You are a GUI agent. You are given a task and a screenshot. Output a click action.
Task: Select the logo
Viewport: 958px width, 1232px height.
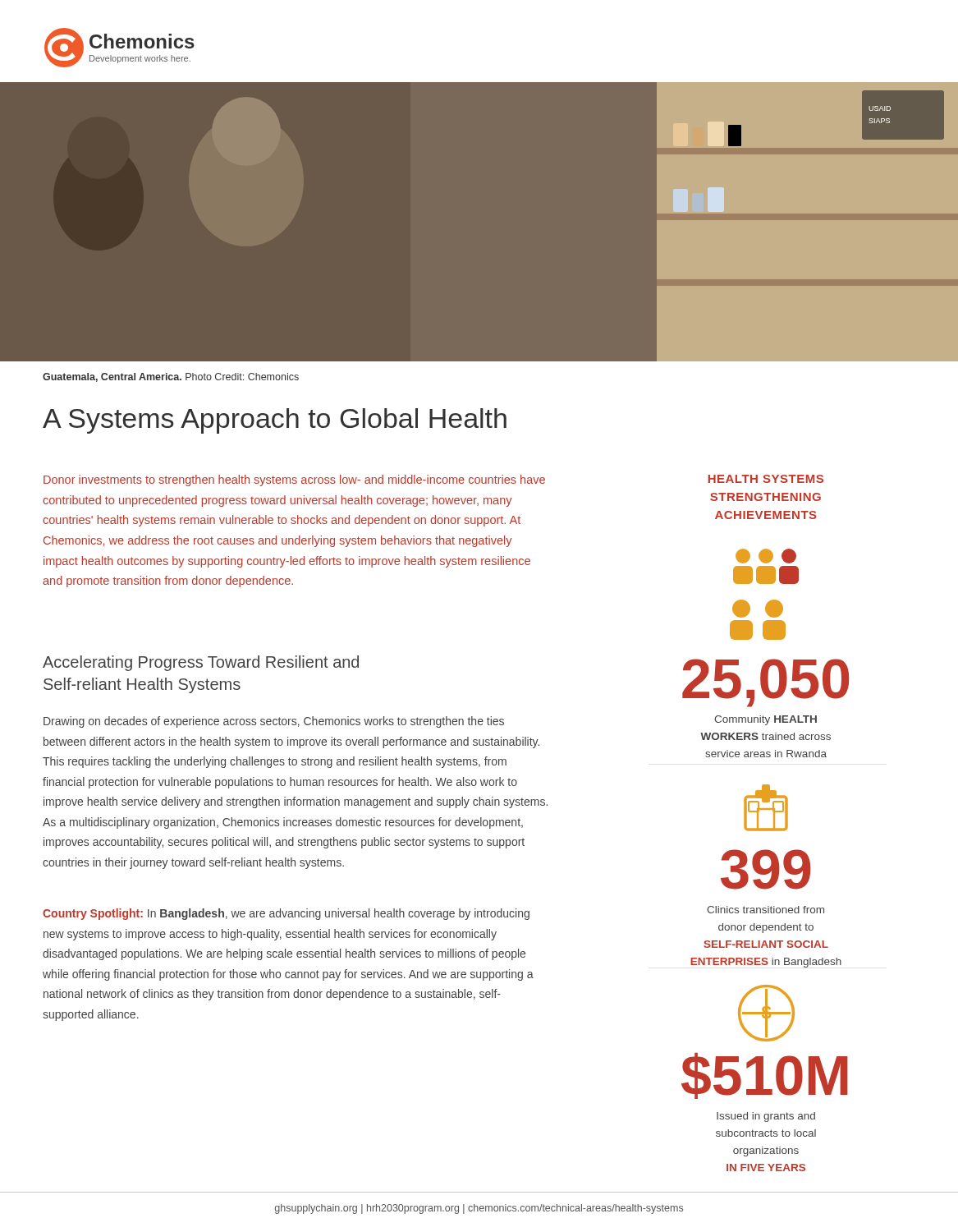coord(123,49)
